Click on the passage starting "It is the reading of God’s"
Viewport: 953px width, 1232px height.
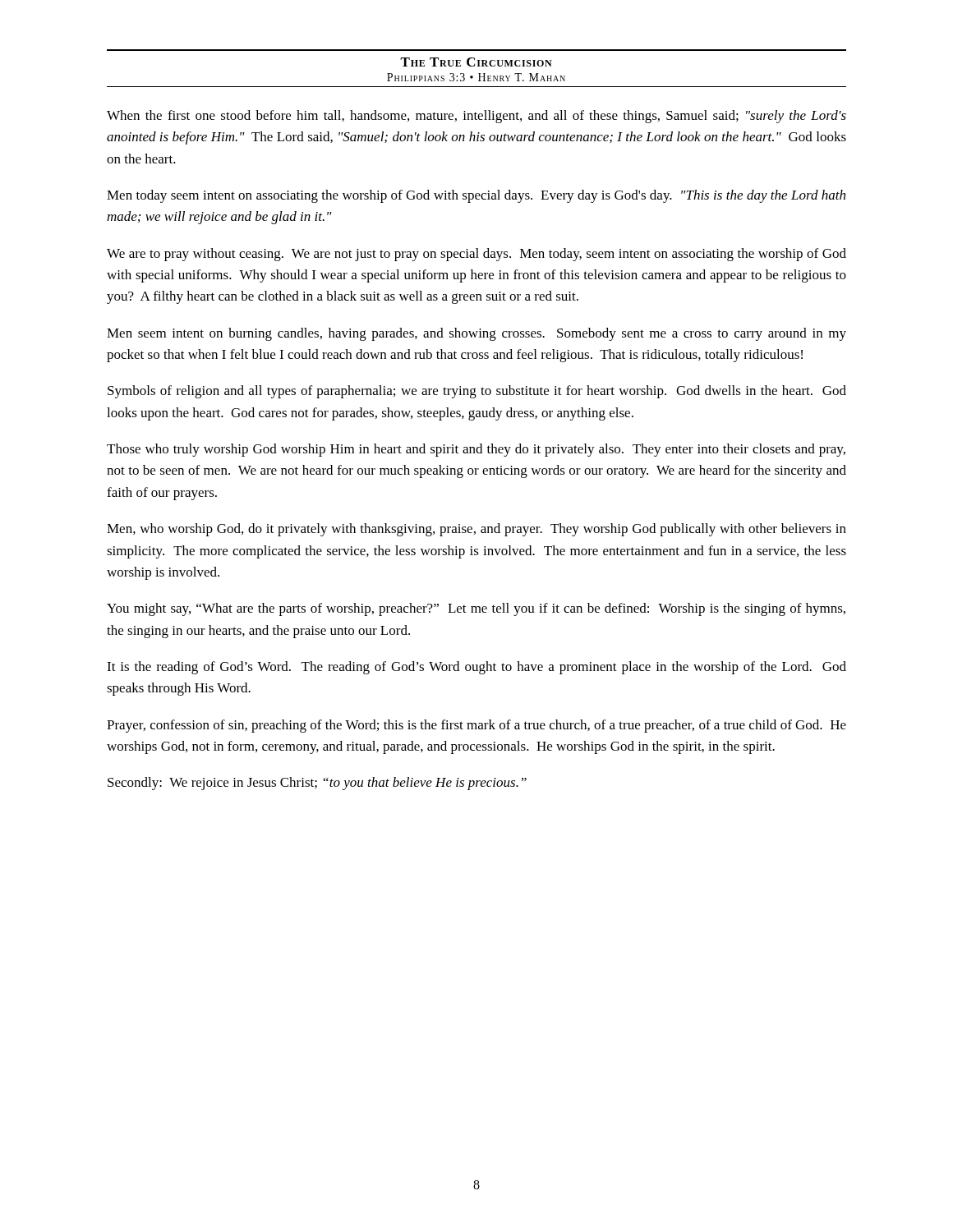pos(476,678)
